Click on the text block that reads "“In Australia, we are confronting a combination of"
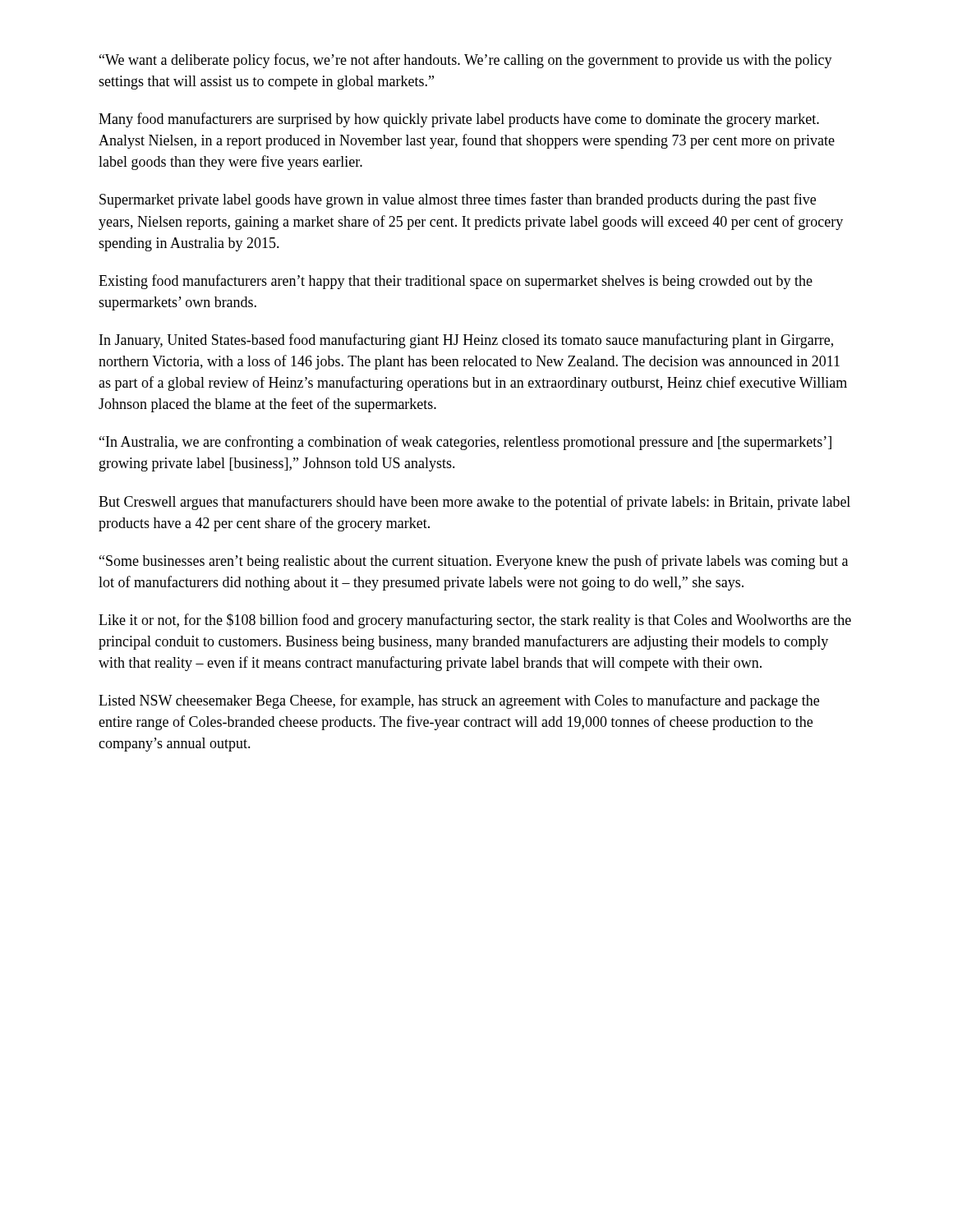Screen dimensions: 1232x953 [465, 453]
